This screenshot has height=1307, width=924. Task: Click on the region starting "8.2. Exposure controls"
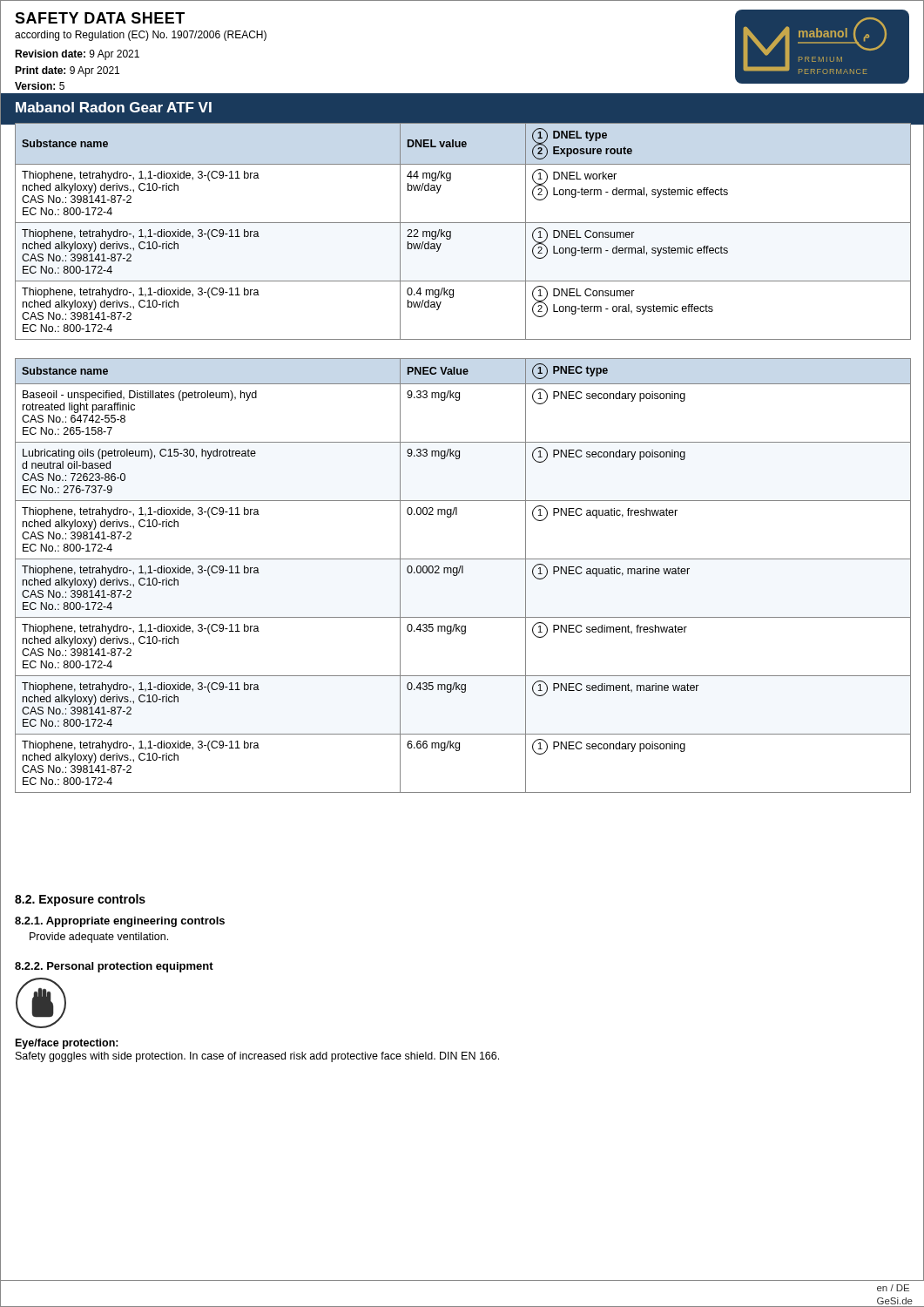(80, 899)
